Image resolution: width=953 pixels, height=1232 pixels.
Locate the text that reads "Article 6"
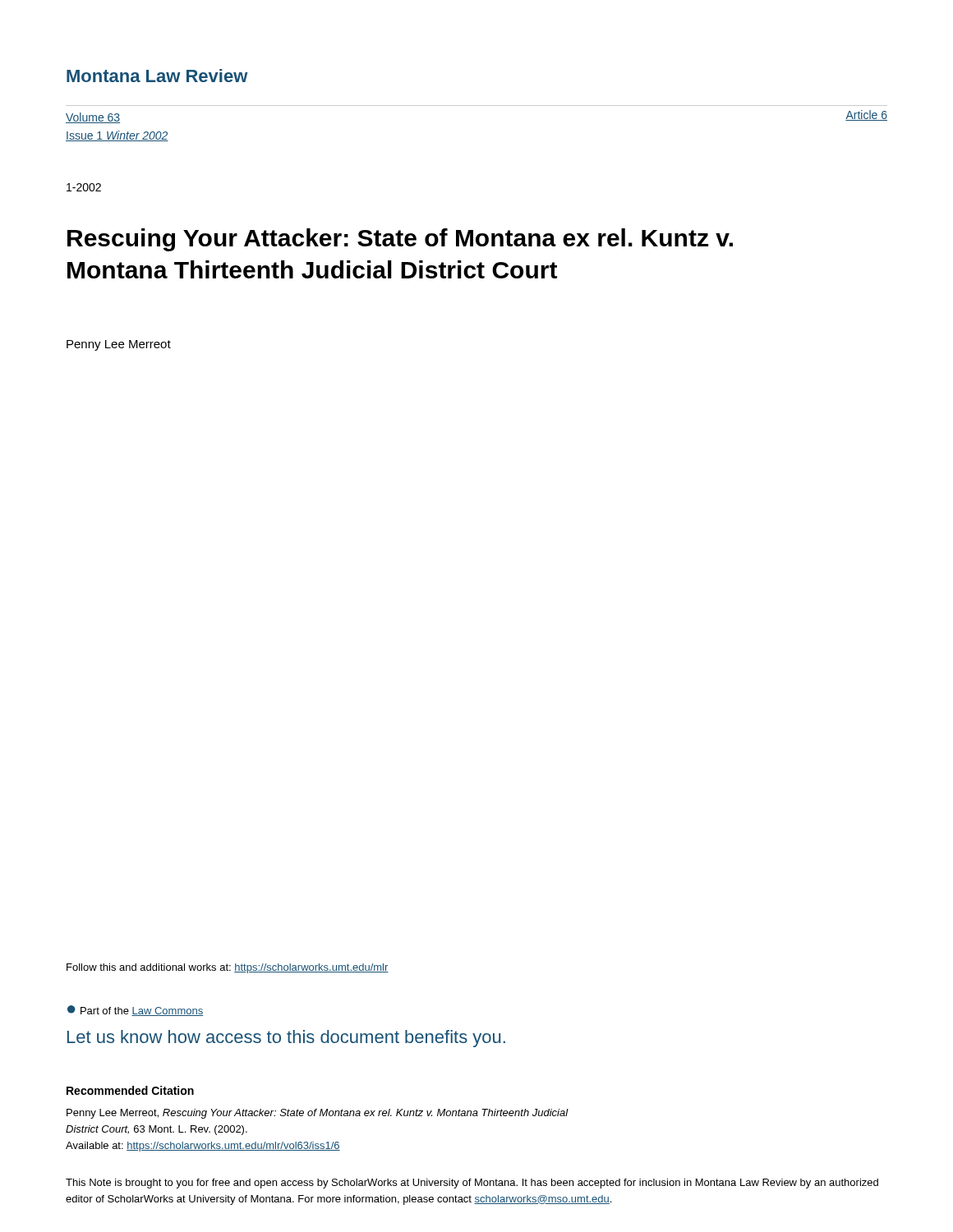(866, 115)
